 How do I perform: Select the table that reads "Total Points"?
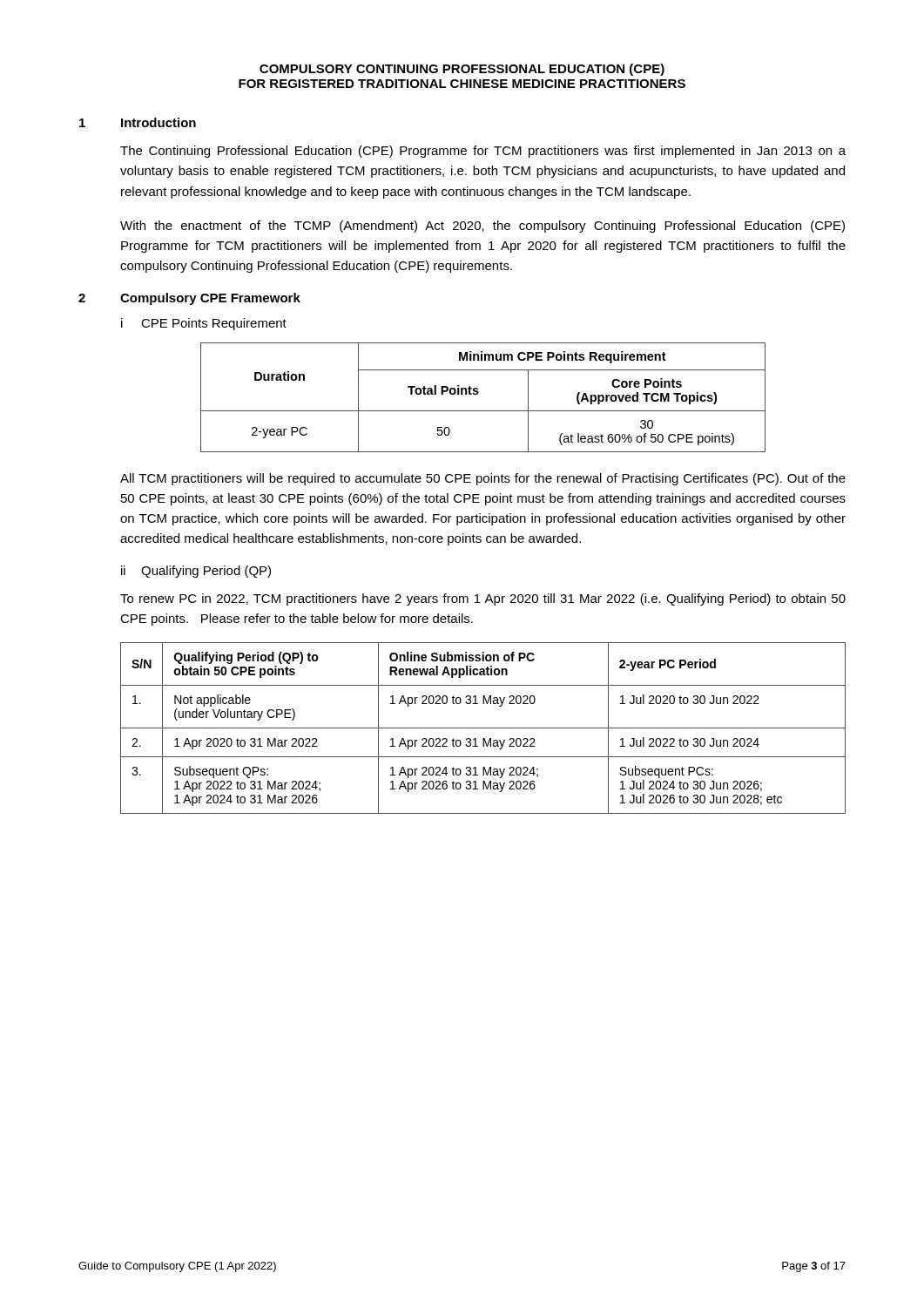point(483,397)
